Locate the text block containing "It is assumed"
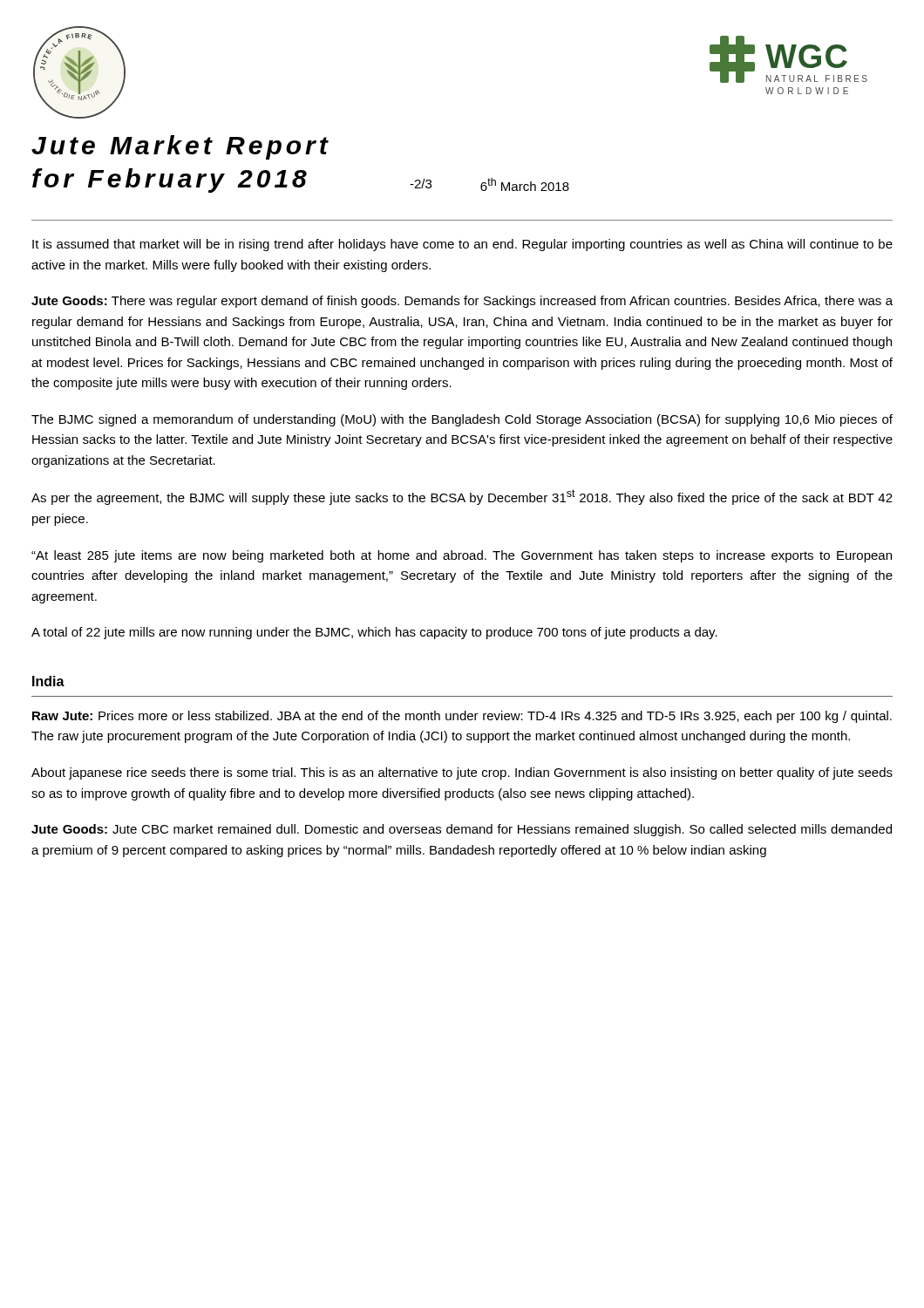The width and height of the screenshot is (924, 1308). click(x=462, y=254)
